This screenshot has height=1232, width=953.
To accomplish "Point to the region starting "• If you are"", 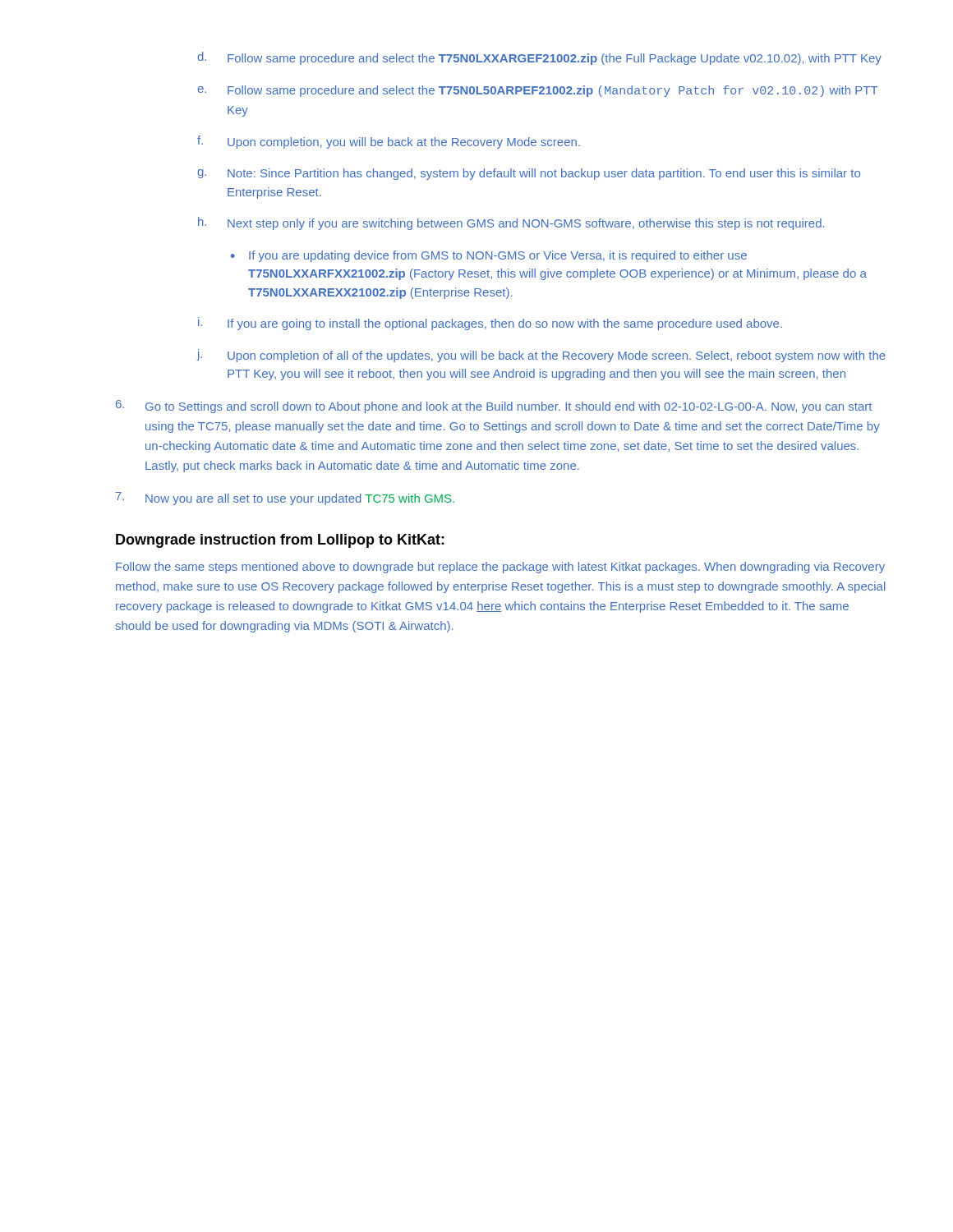I will (x=559, y=274).
